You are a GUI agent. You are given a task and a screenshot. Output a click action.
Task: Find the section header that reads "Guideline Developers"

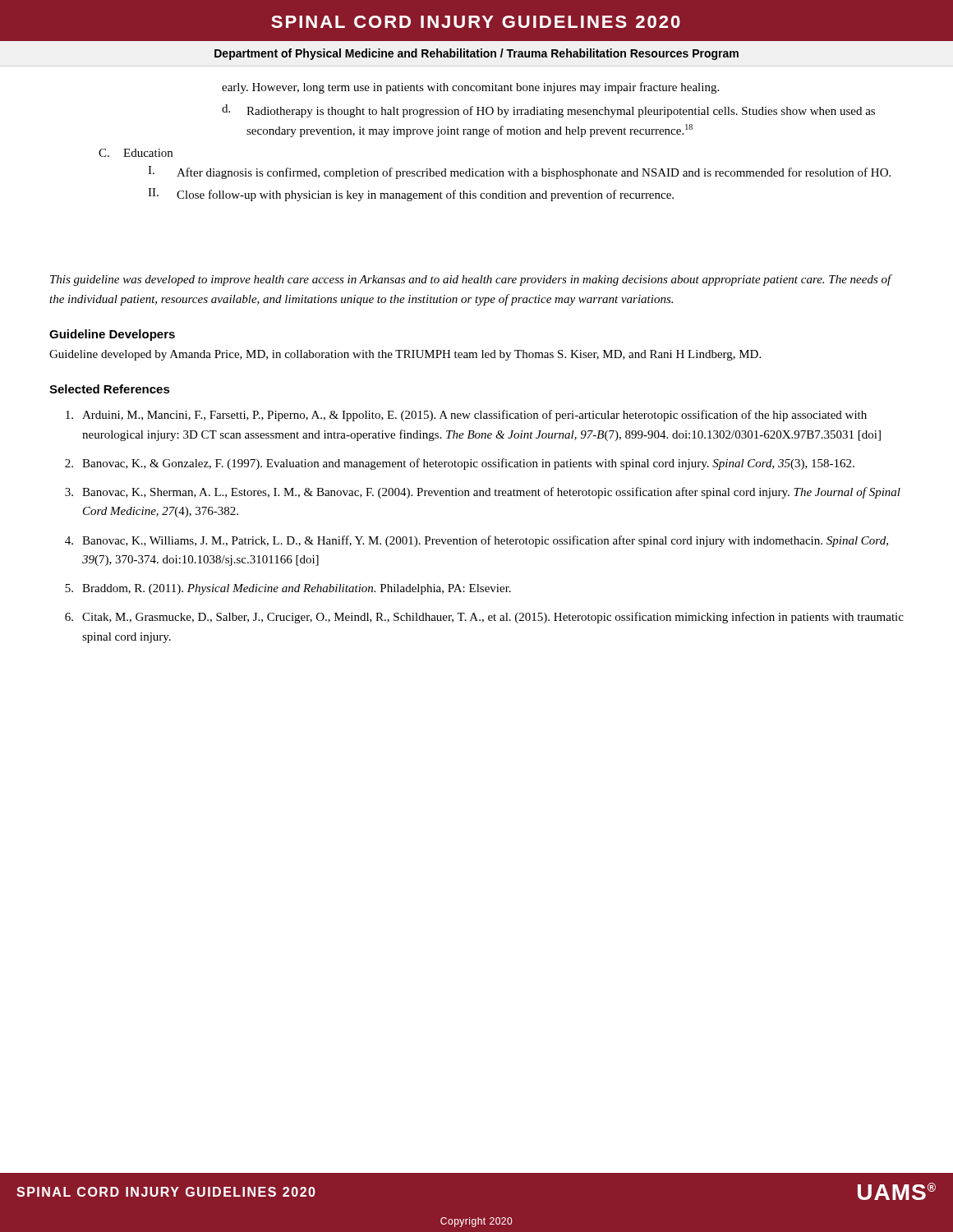pyautogui.click(x=112, y=334)
